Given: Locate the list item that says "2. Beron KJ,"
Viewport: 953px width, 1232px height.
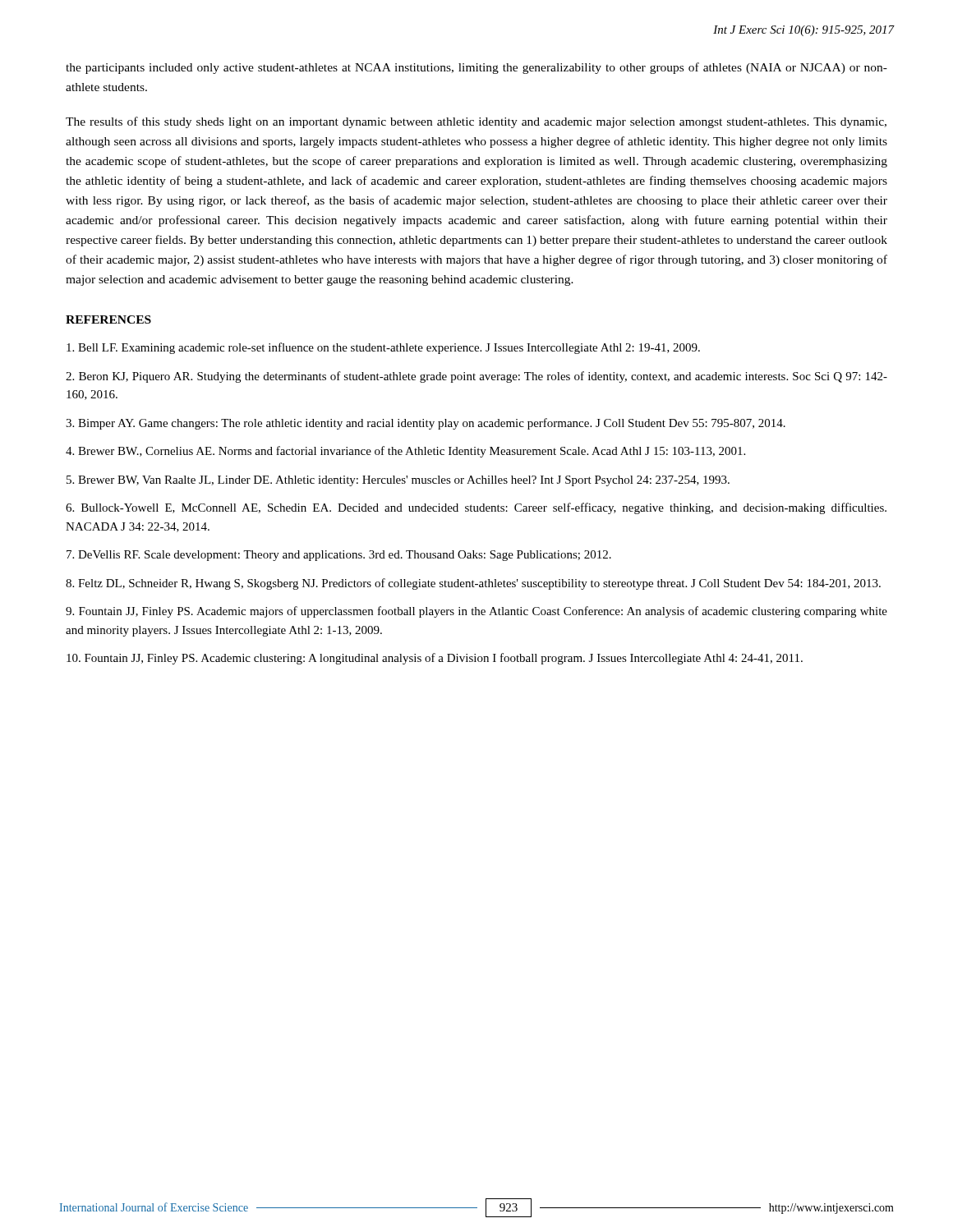Looking at the screenshot, I should tap(476, 385).
